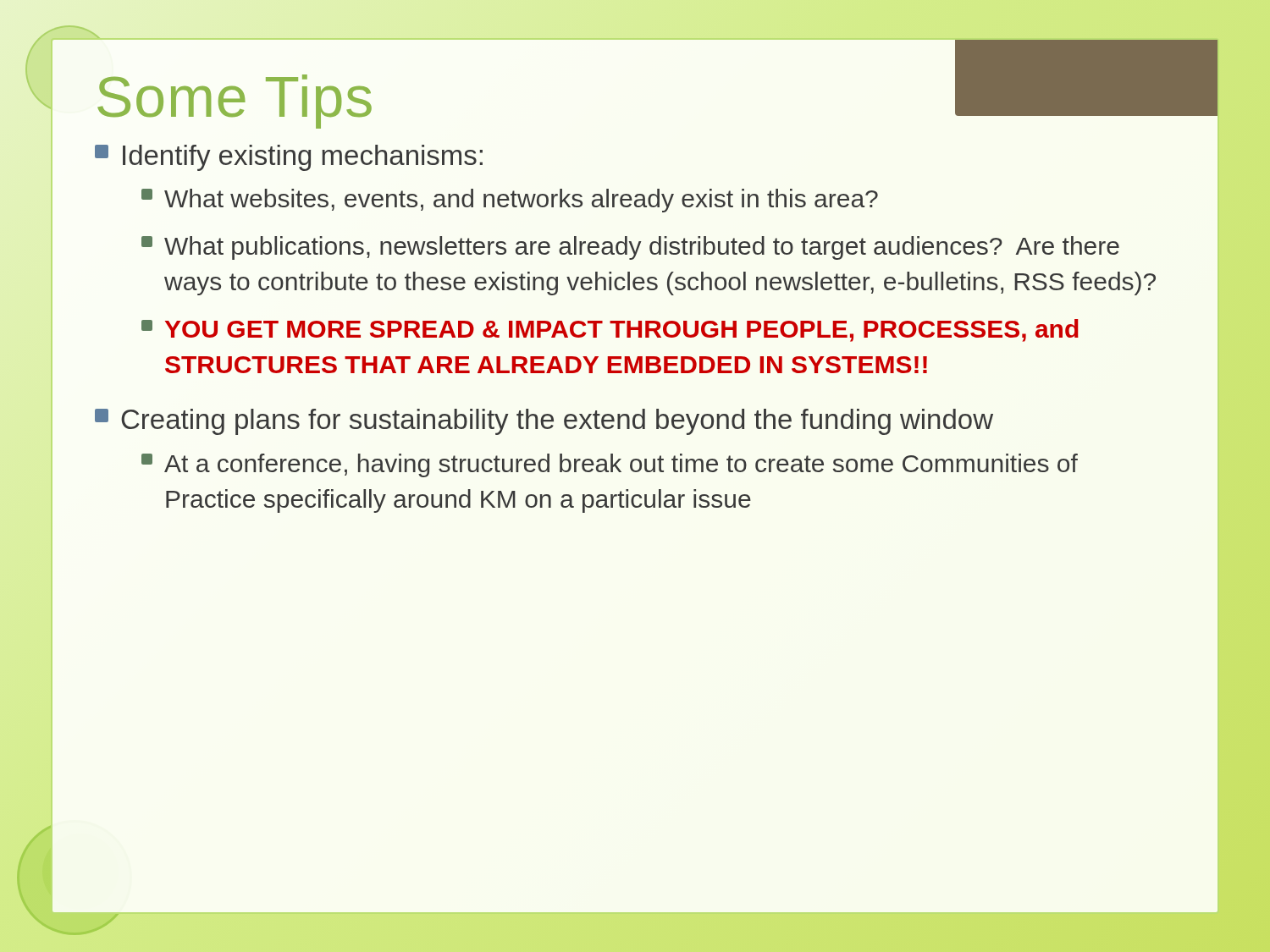This screenshot has height=952, width=1270.
Task: Find the block on this page that starts "What websites, events, and networks already exist"
Action: tap(658, 199)
